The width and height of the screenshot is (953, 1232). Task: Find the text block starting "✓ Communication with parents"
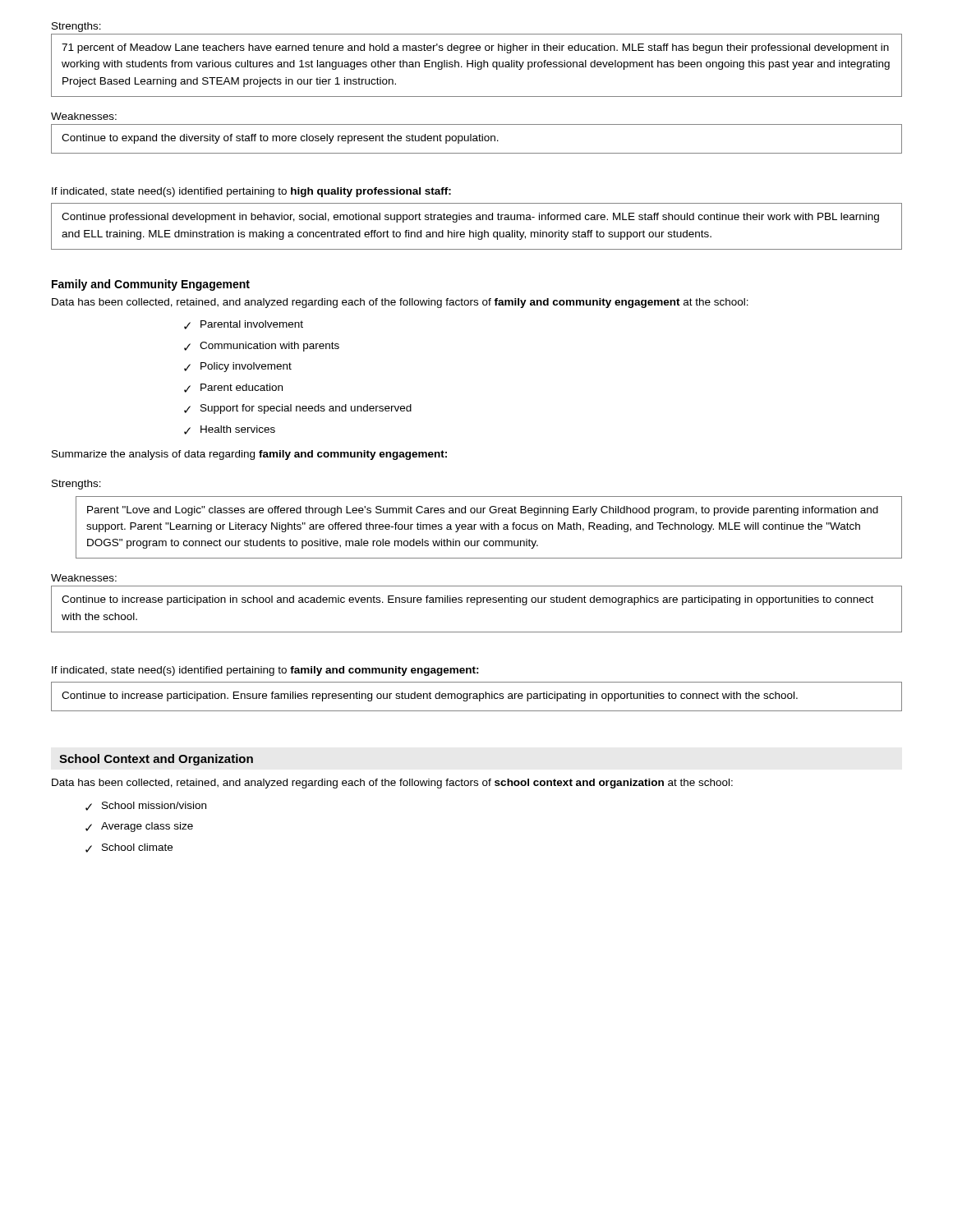coord(261,347)
